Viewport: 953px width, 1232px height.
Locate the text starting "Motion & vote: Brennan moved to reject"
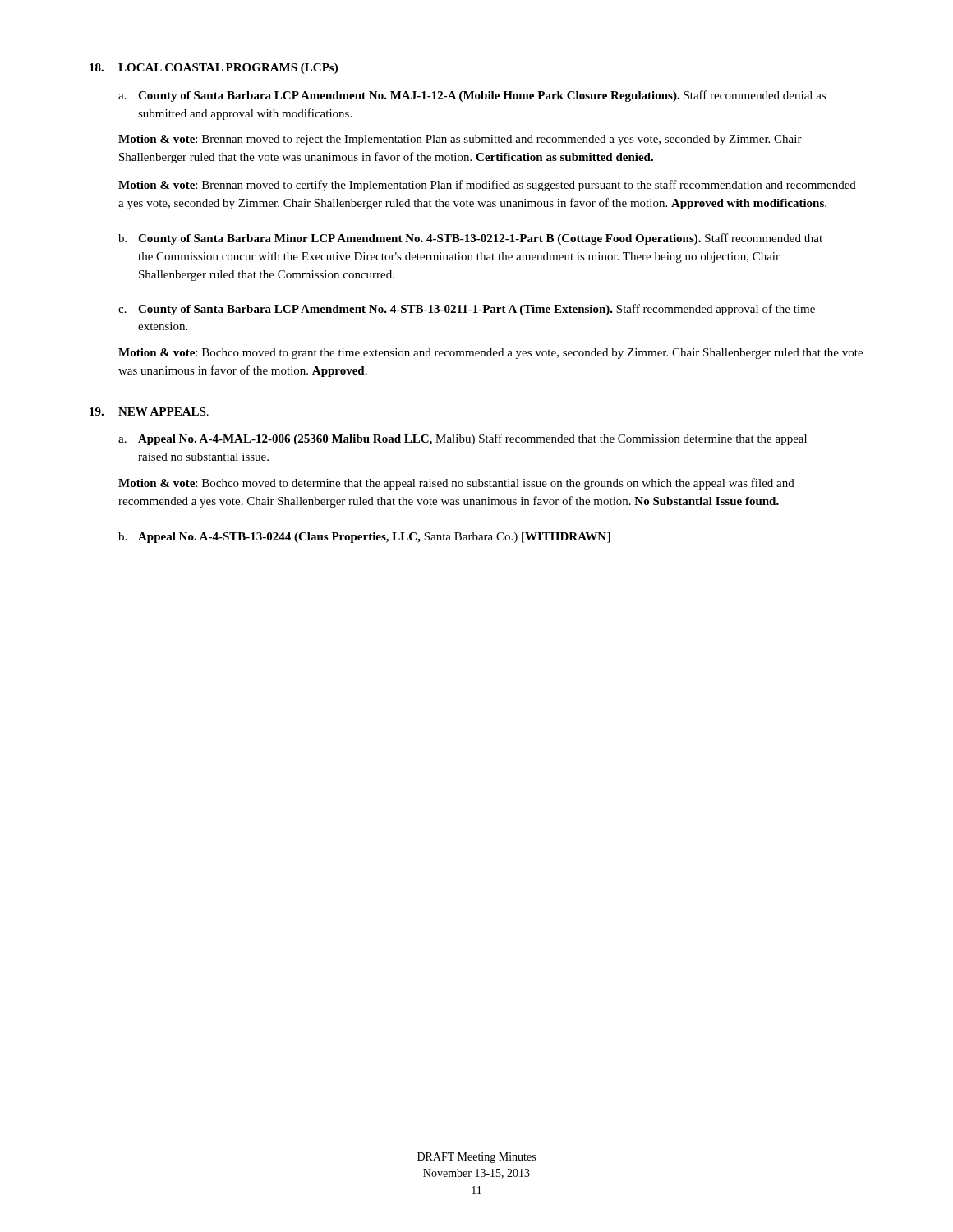pyautogui.click(x=460, y=148)
